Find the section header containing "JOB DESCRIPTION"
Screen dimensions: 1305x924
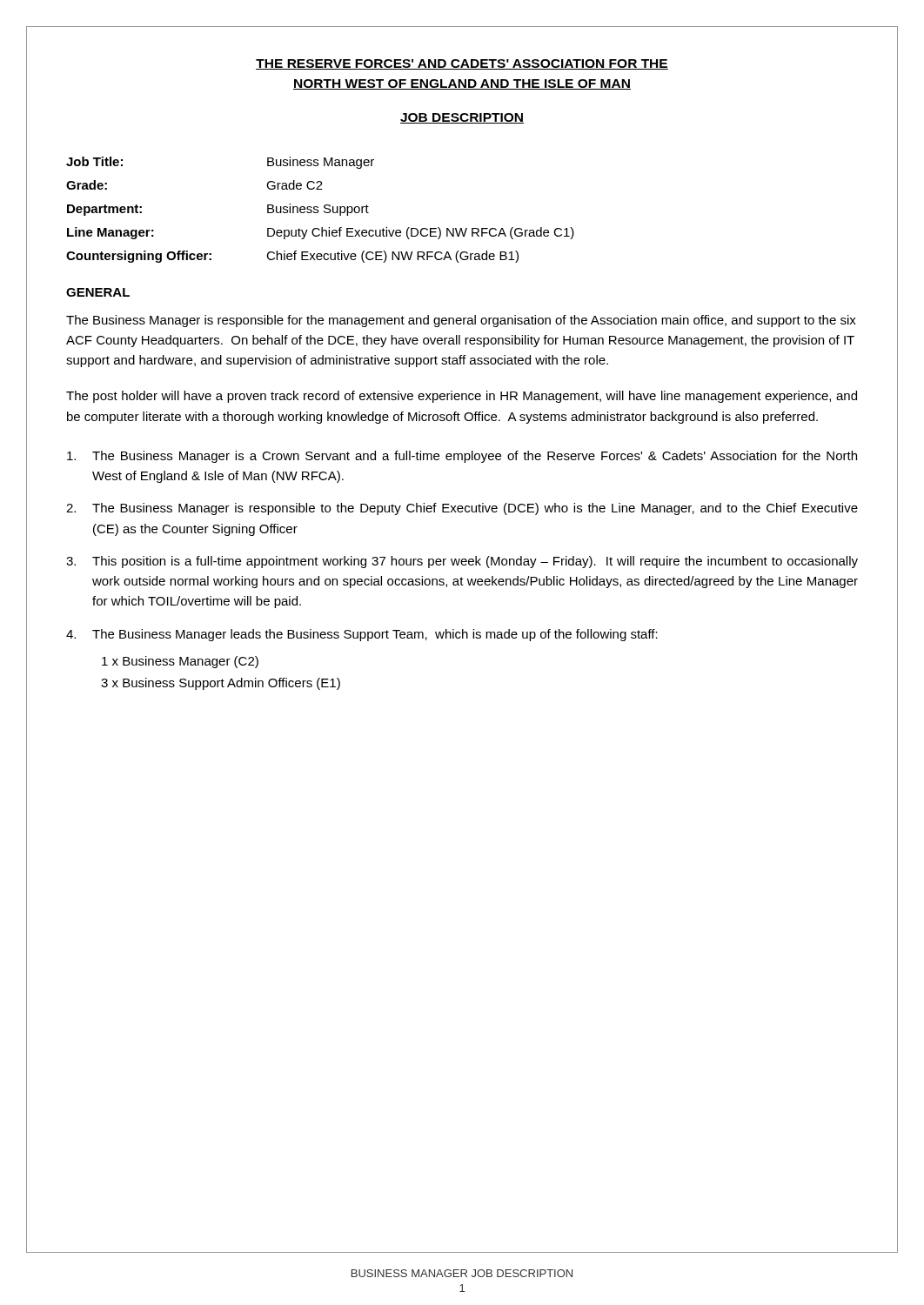[x=462, y=117]
